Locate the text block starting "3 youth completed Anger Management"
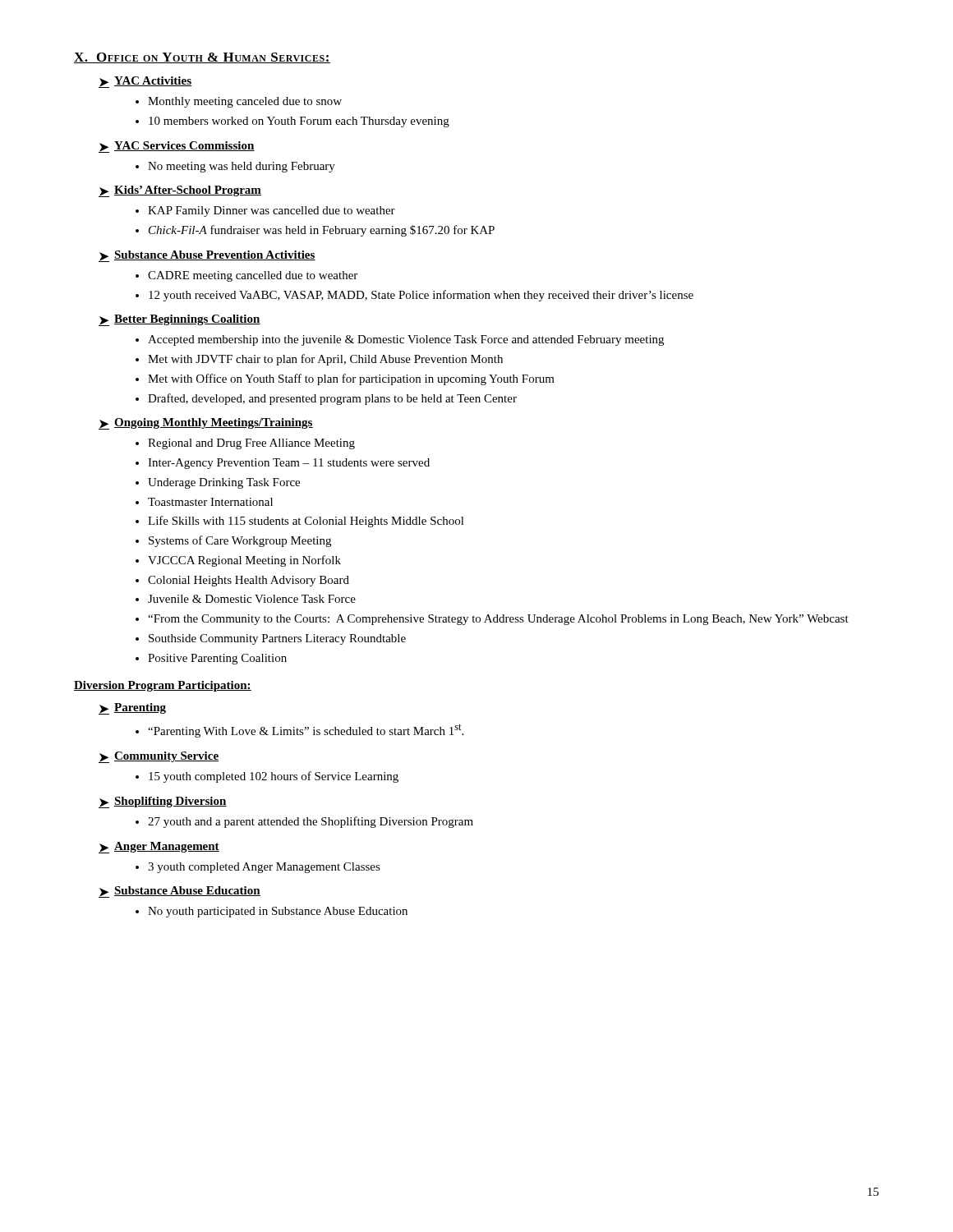953x1232 pixels. (264, 866)
